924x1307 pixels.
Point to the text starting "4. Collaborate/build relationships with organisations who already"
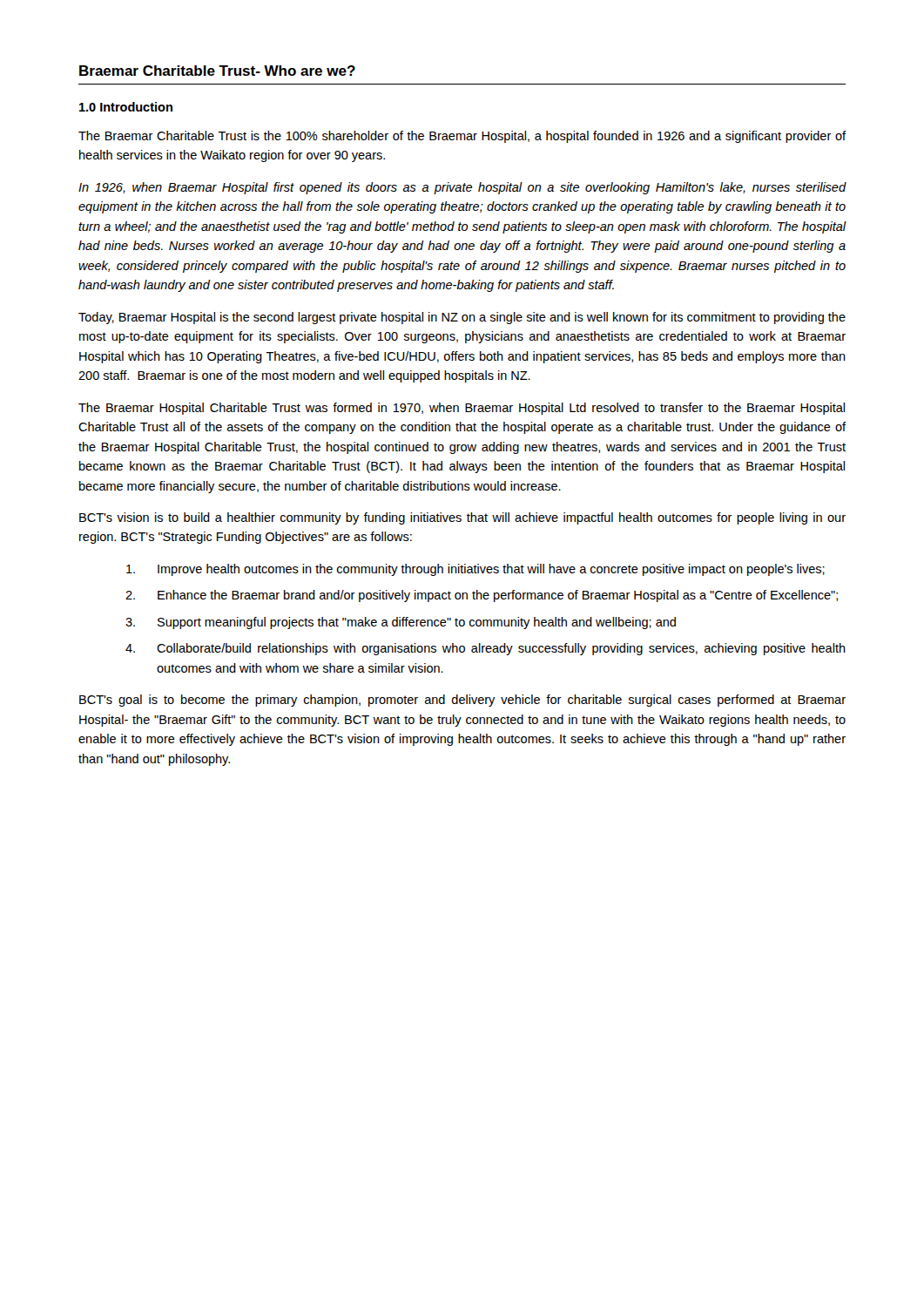(x=478, y=659)
